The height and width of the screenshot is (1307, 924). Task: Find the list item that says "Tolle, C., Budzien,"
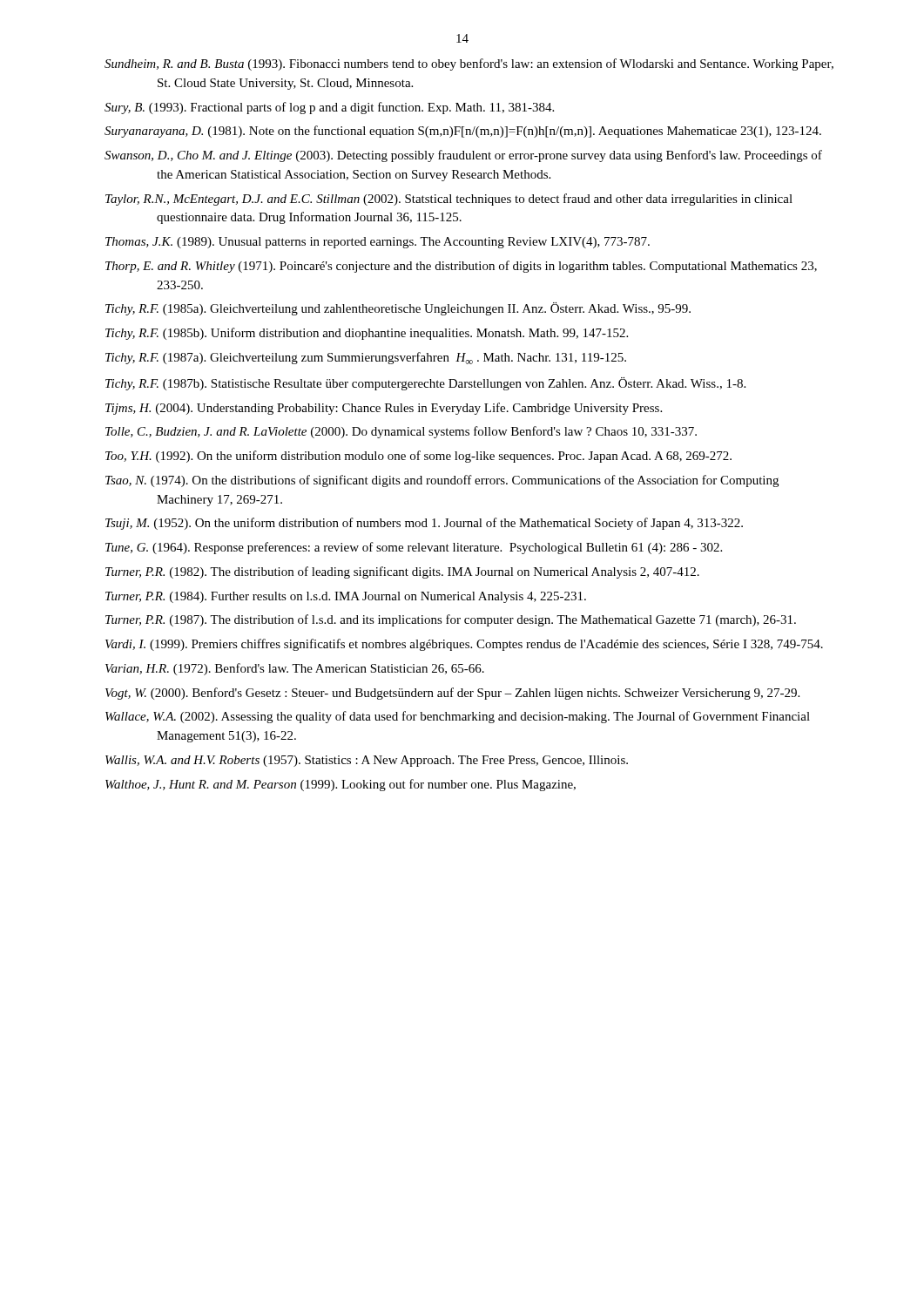coord(401,432)
